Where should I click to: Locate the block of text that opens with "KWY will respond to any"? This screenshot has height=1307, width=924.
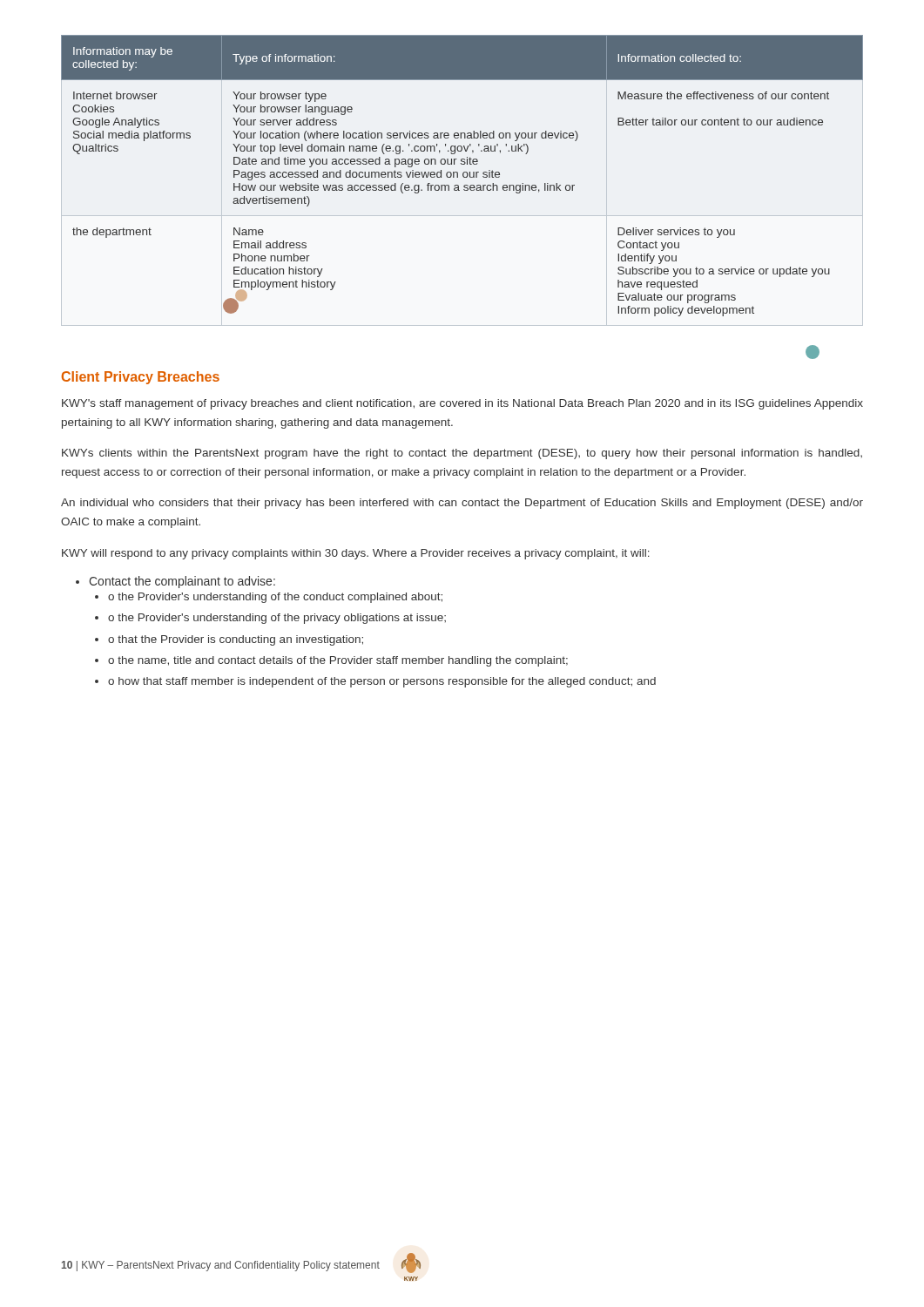tap(356, 552)
